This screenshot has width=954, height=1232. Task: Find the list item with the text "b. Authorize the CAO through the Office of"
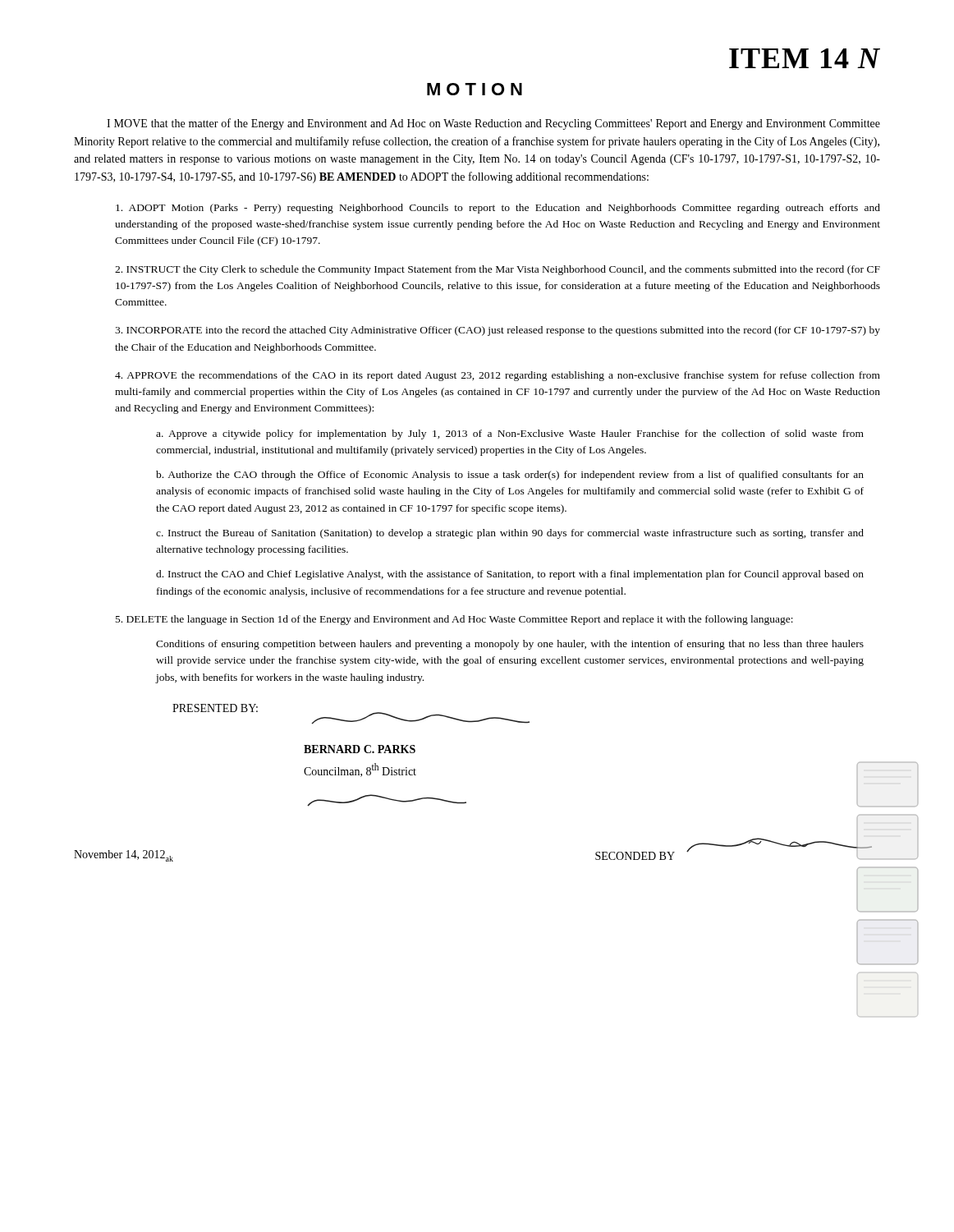pos(510,491)
